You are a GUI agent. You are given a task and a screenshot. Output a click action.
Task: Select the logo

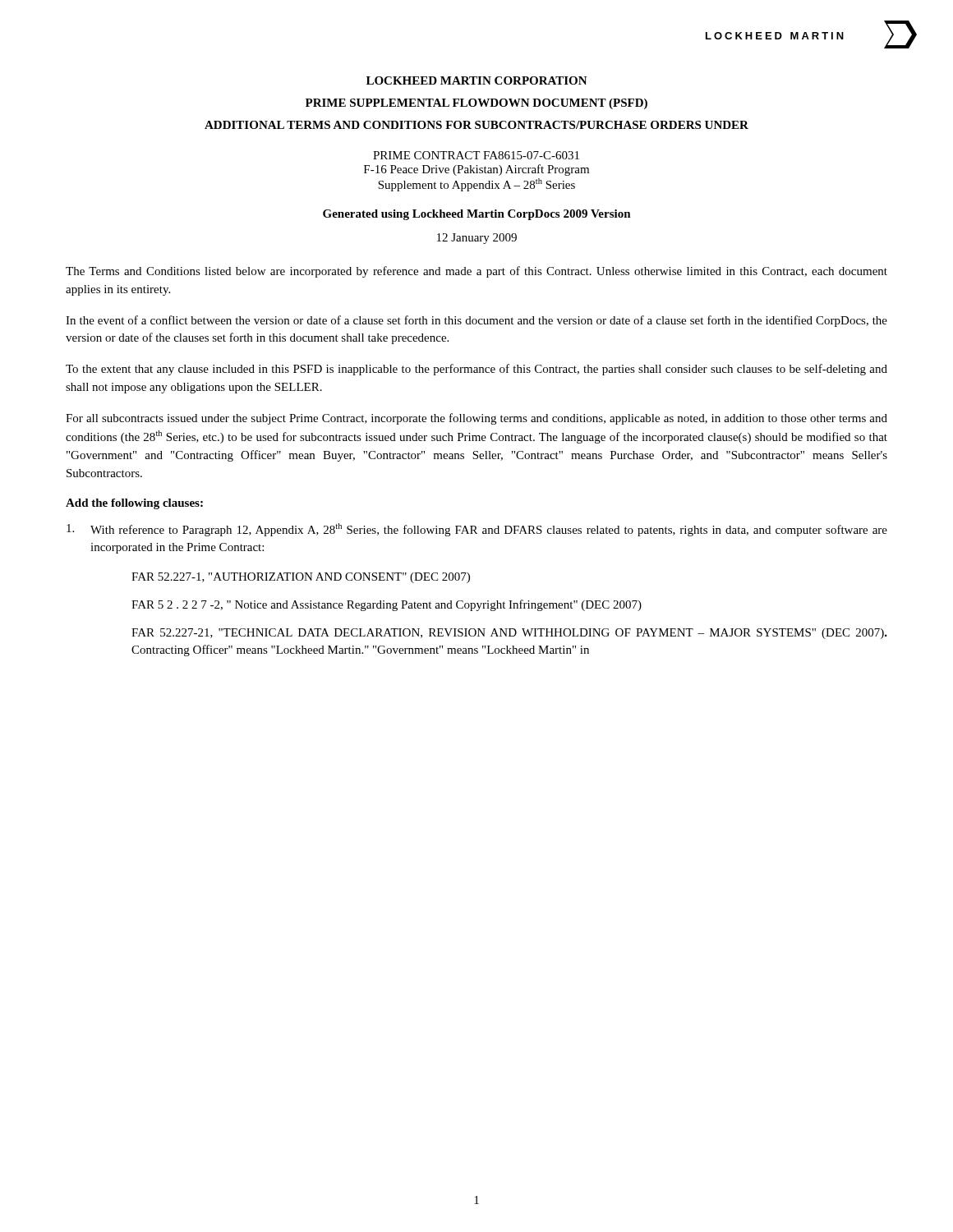(x=812, y=37)
